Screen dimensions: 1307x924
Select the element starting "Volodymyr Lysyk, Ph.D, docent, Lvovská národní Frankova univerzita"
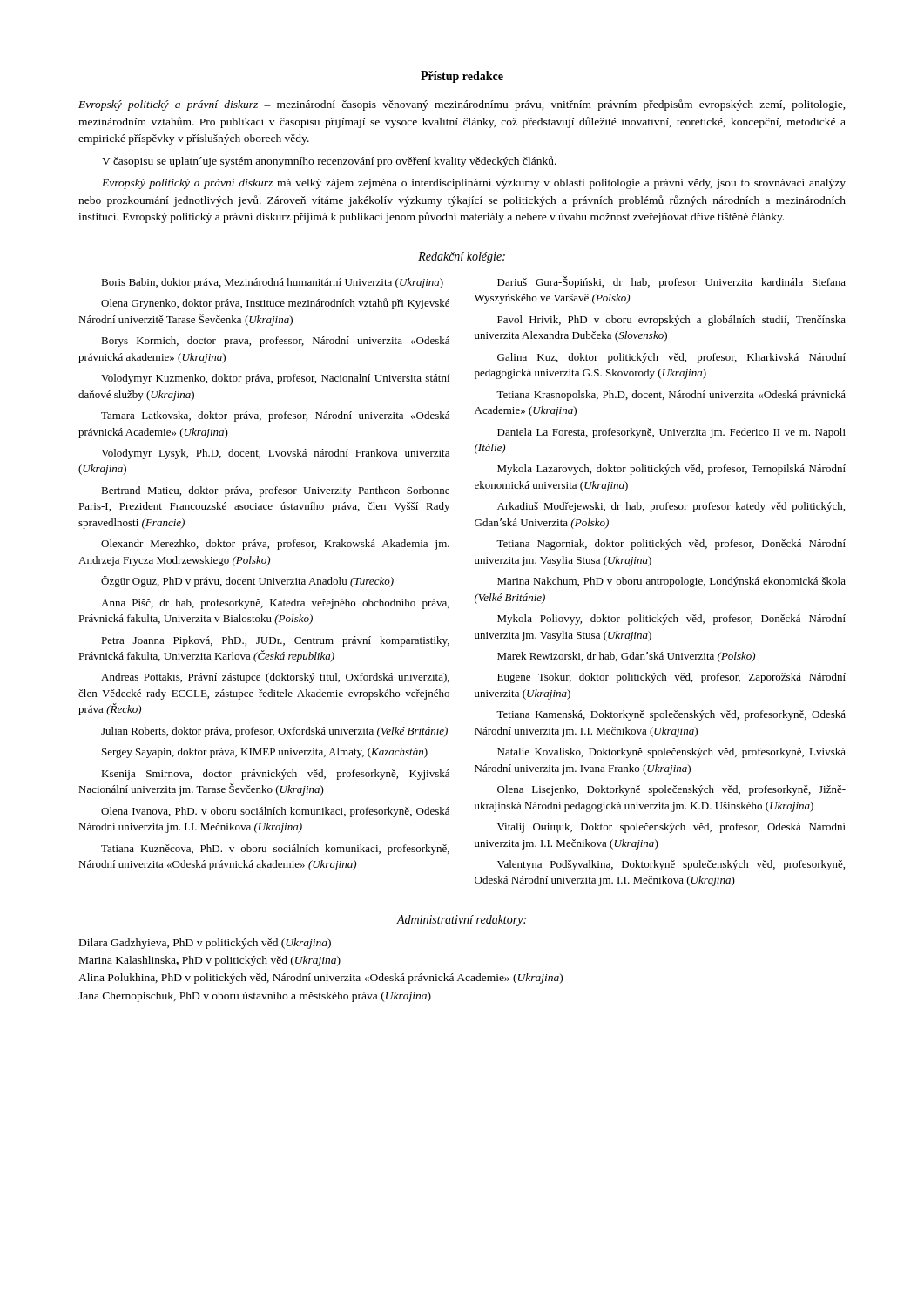click(264, 461)
